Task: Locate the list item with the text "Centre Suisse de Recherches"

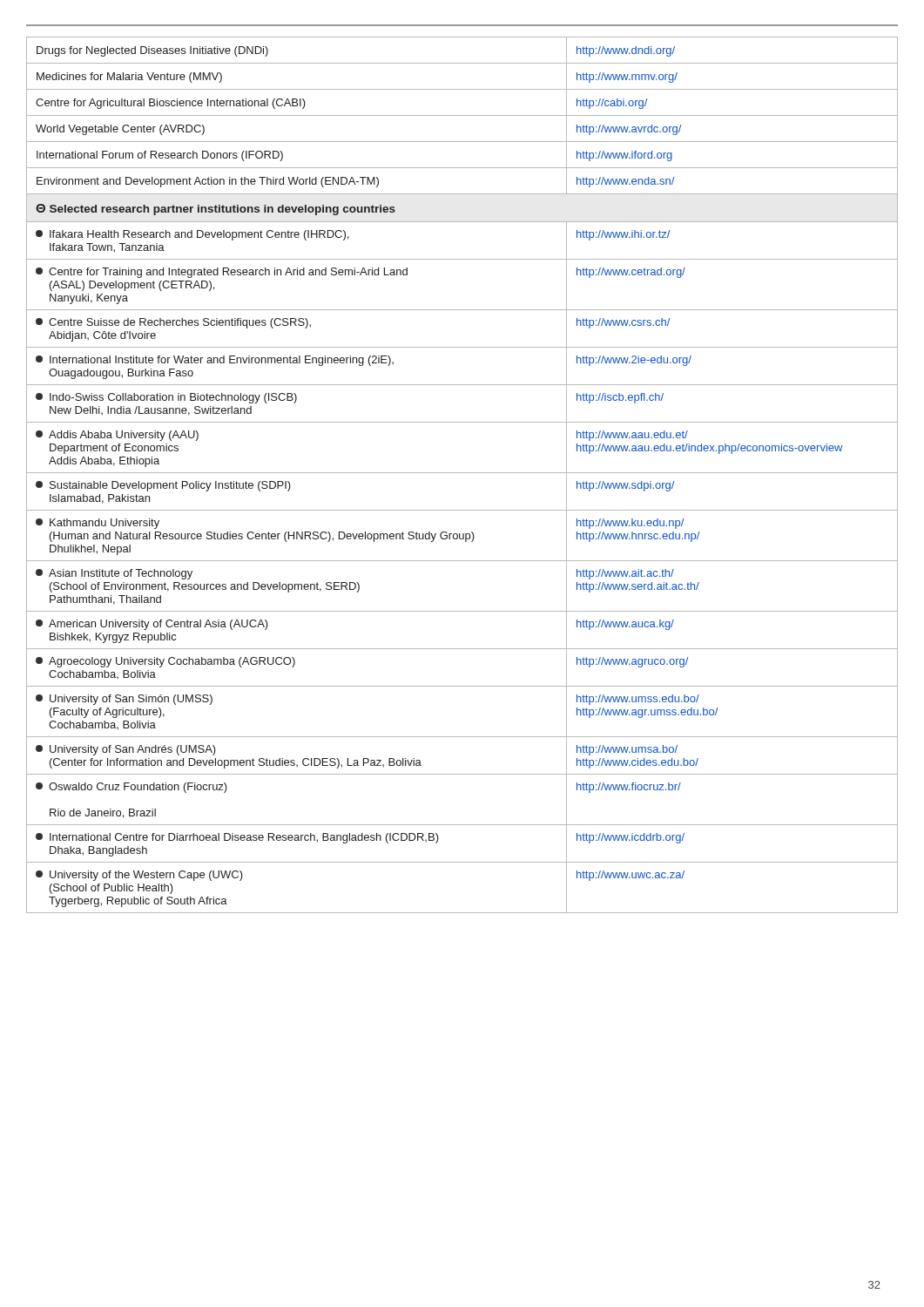Action: pyautogui.click(x=297, y=328)
